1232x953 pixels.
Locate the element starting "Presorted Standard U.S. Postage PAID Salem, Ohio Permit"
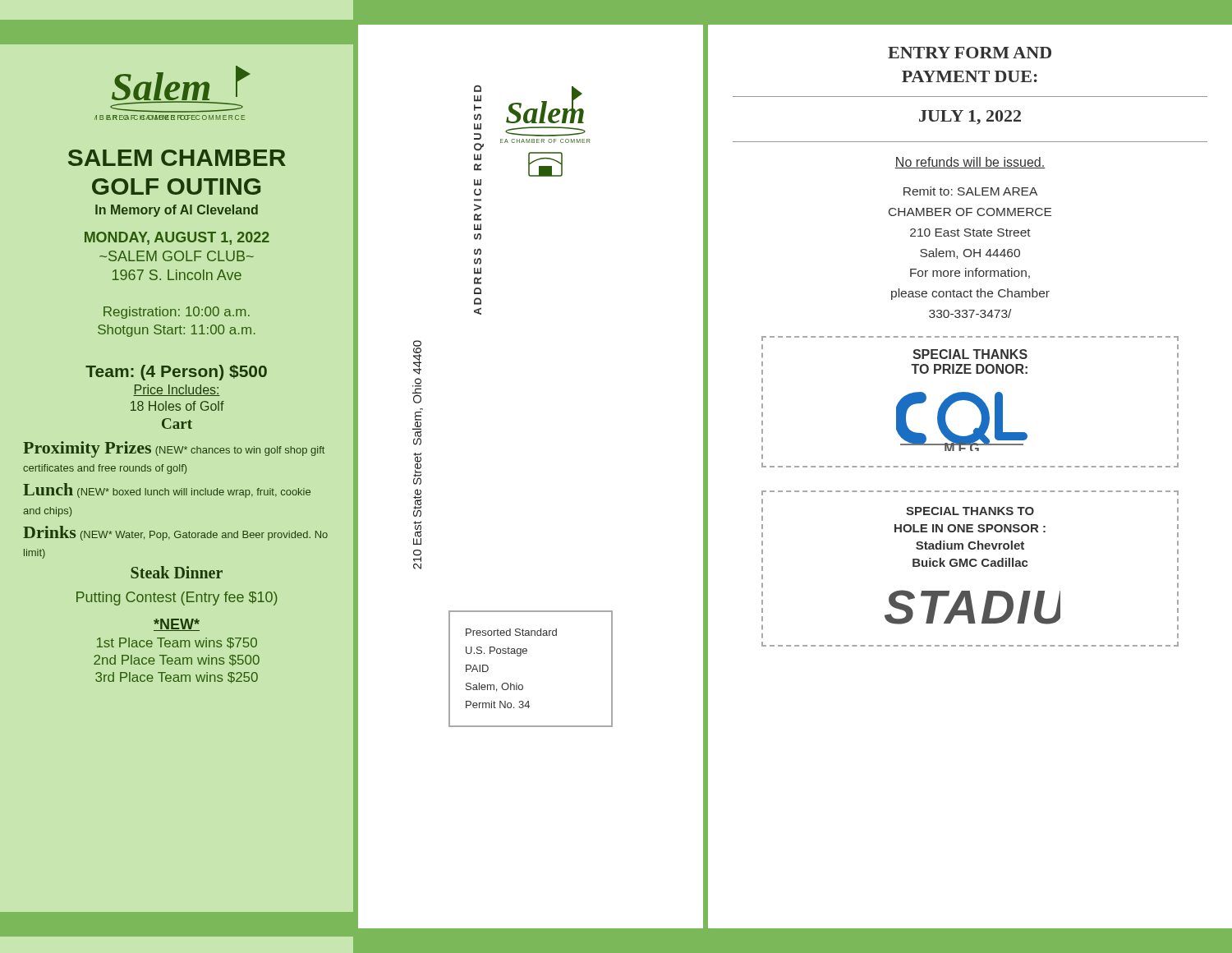pos(511,632)
